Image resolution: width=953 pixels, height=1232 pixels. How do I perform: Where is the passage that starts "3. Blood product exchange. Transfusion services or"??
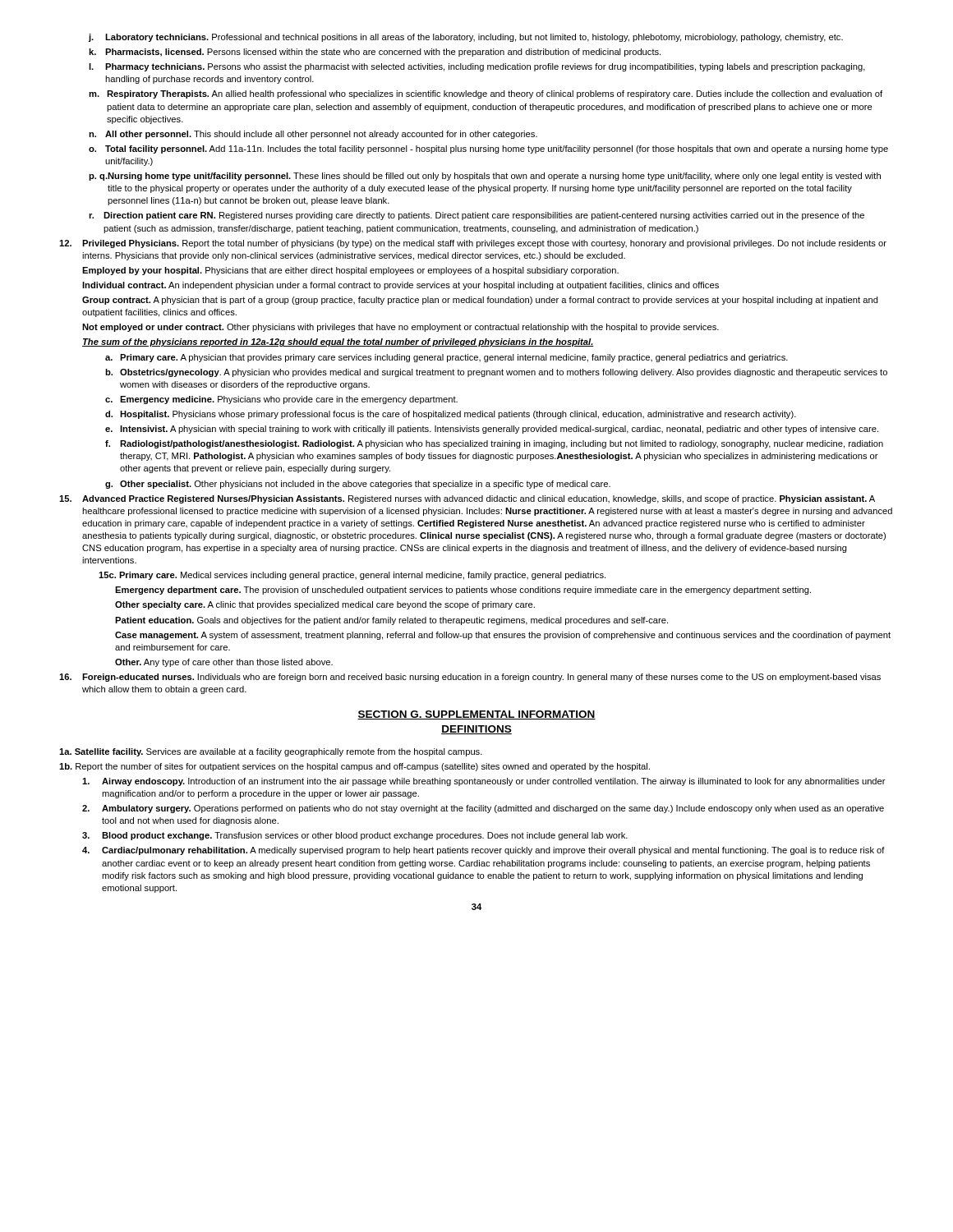pos(488,836)
